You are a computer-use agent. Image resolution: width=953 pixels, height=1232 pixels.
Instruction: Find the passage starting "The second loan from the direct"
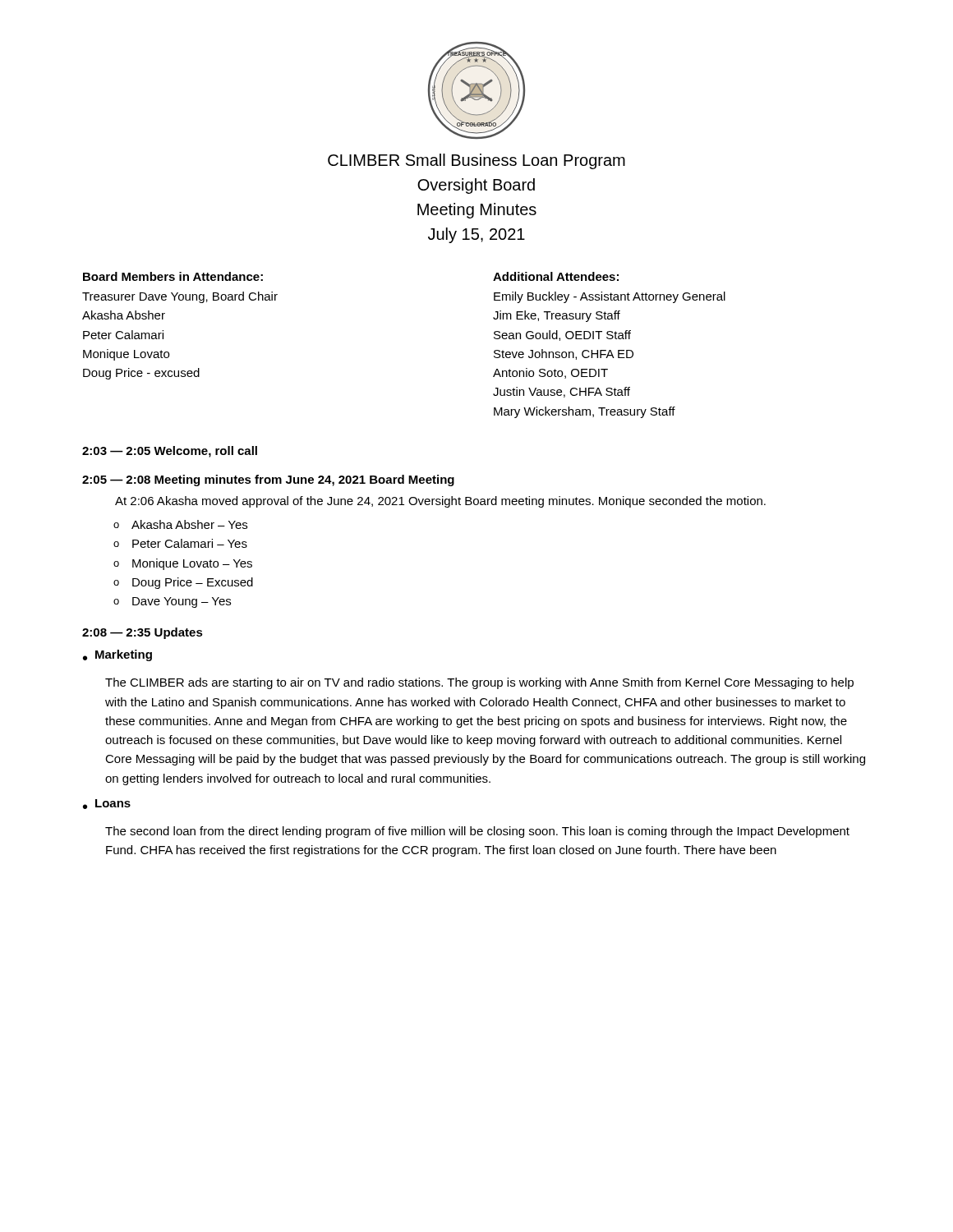click(x=477, y=840)
